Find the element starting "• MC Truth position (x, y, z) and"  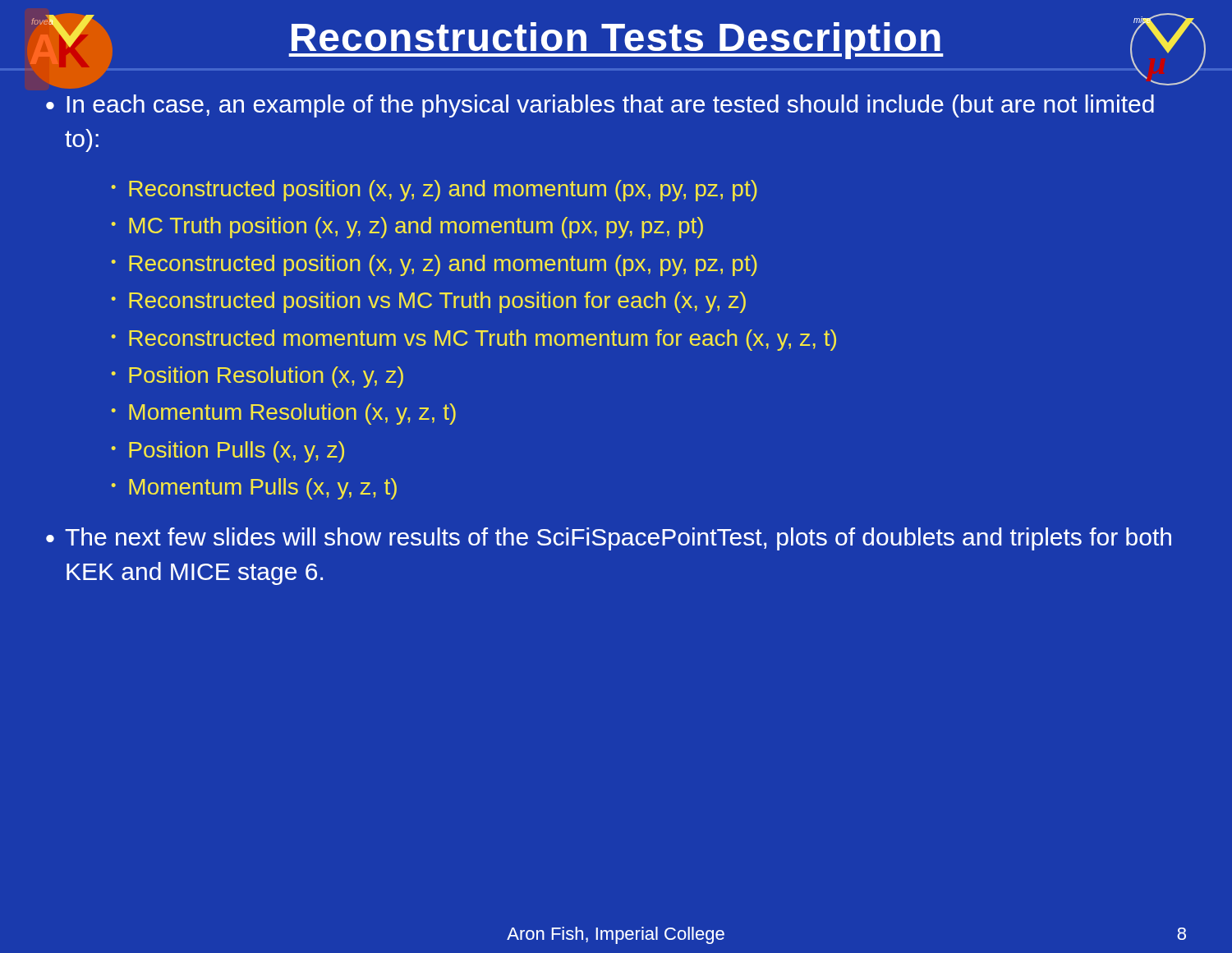click(408, 226)
